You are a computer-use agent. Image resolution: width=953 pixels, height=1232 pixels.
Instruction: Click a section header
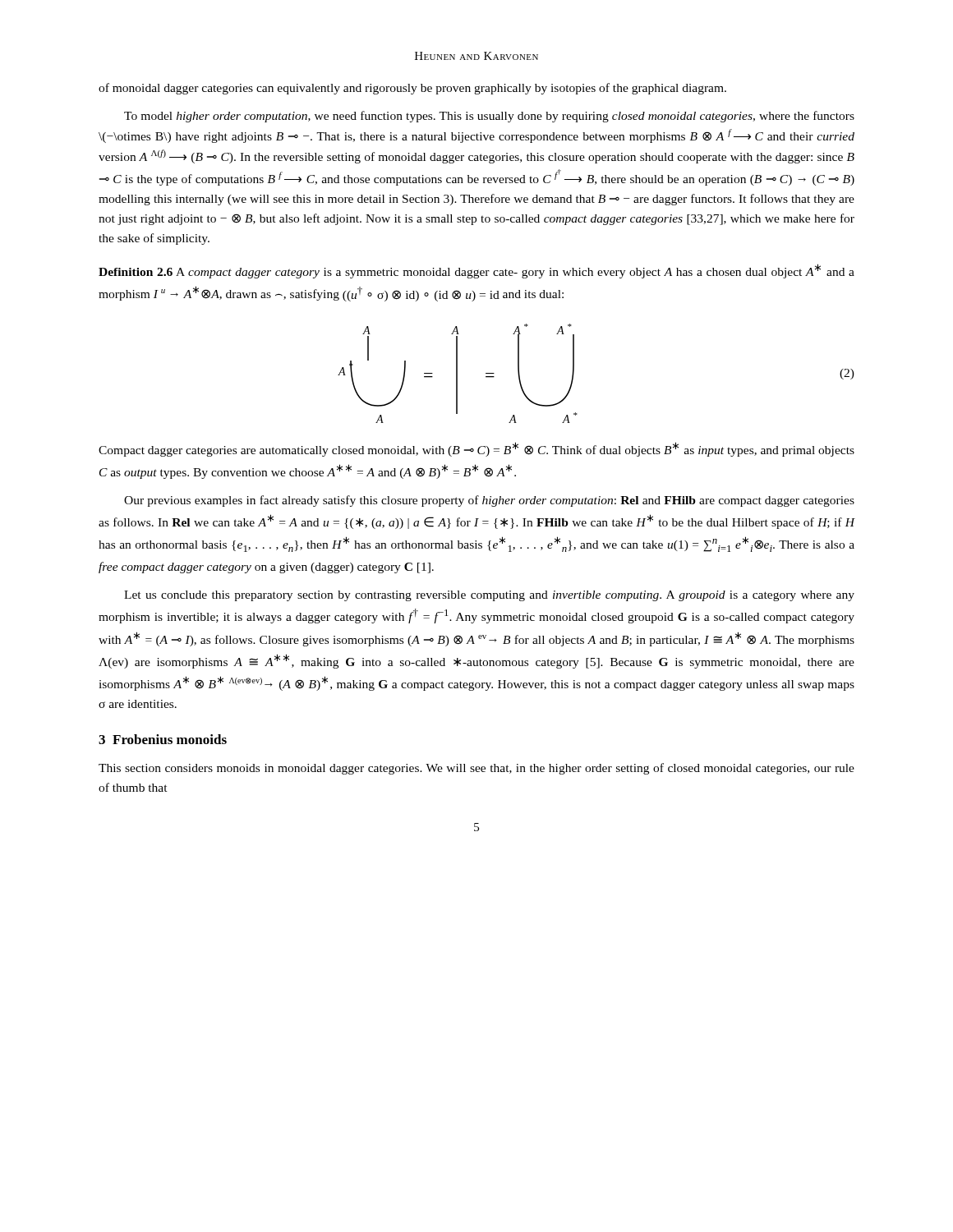click(x=163, y=740)
